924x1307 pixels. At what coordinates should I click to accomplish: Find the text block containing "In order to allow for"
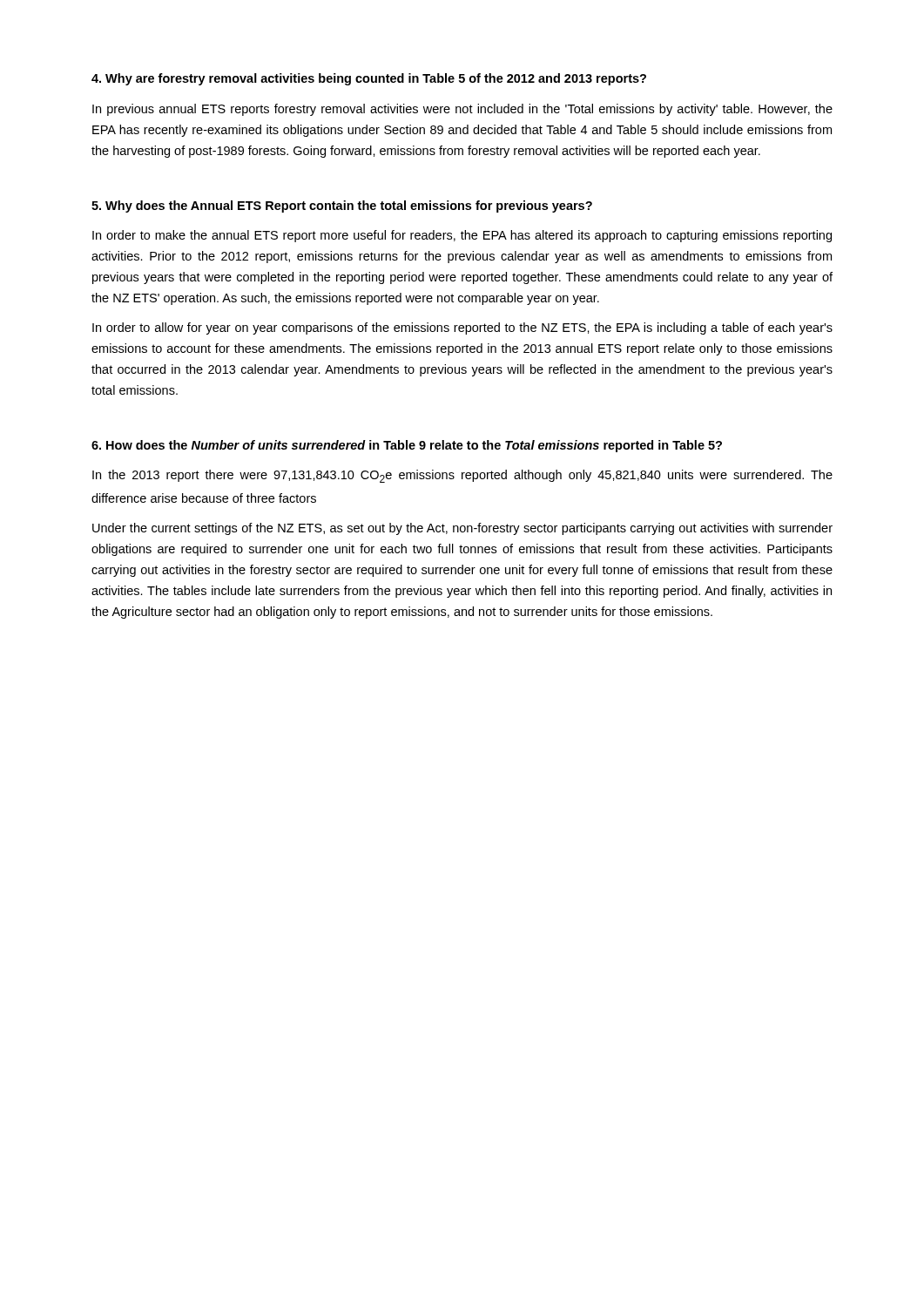click(462, 359)
